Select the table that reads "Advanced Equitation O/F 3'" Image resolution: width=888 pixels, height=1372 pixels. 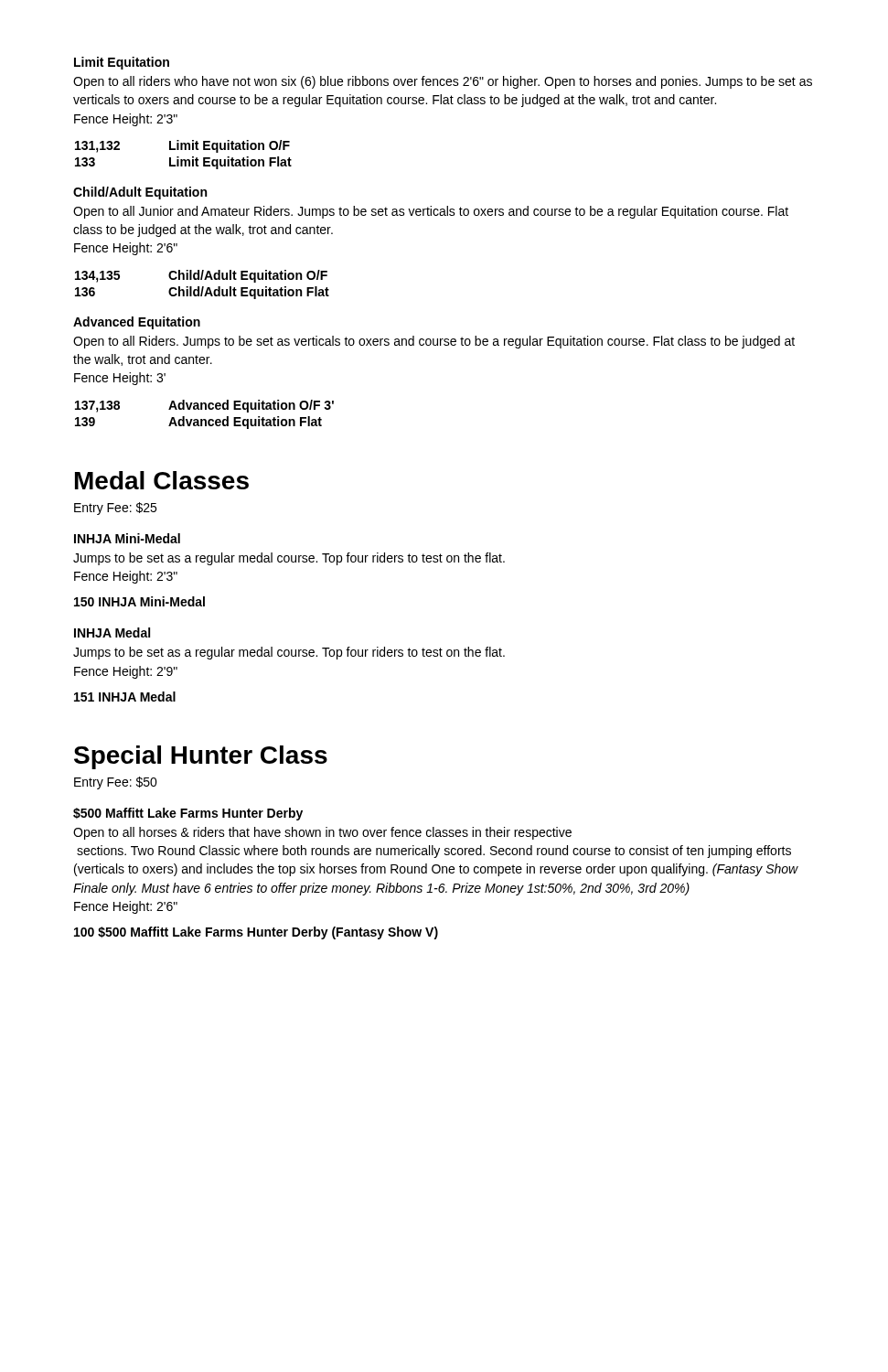click(444, 413)
